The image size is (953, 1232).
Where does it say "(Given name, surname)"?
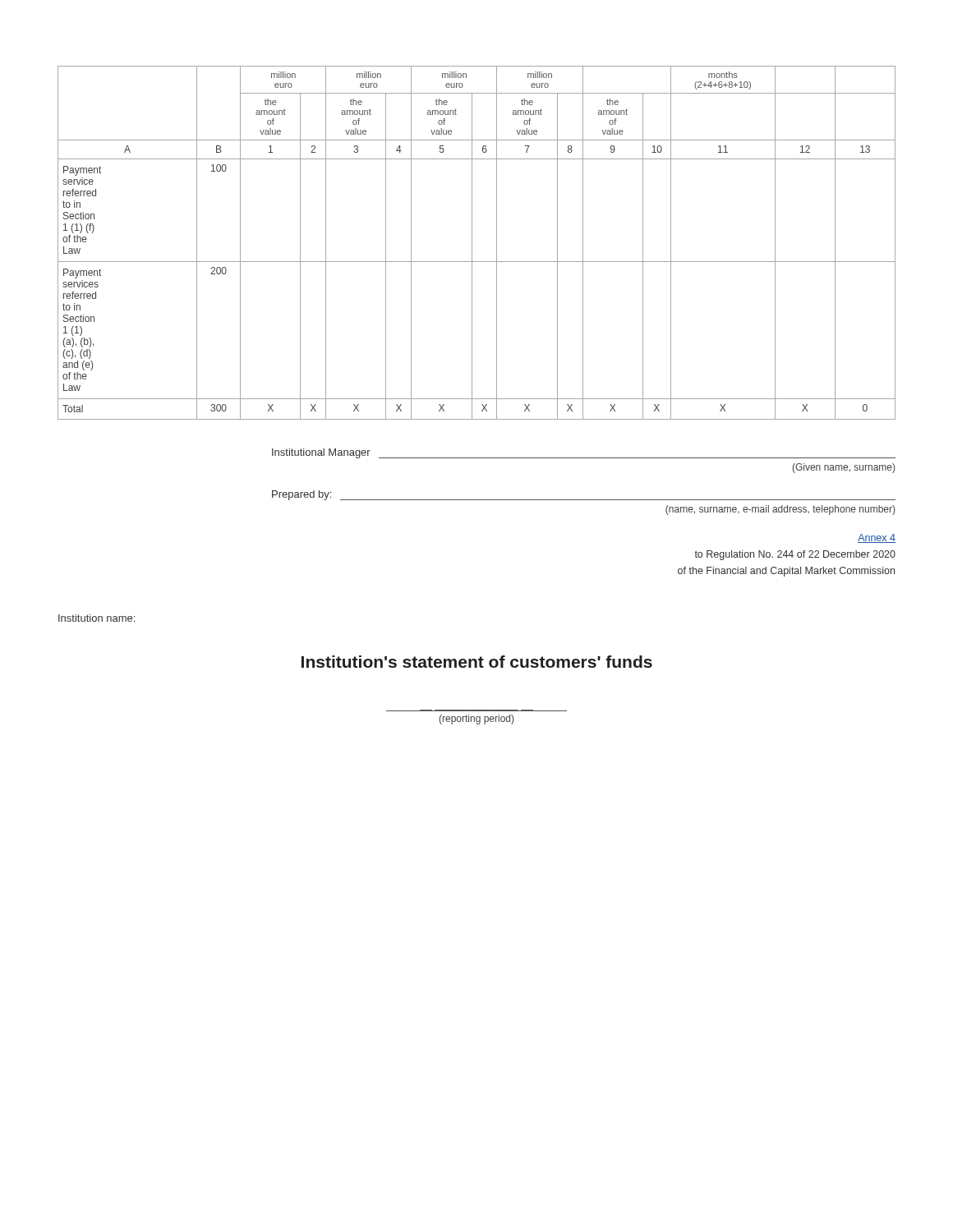(x=844, y=467)
